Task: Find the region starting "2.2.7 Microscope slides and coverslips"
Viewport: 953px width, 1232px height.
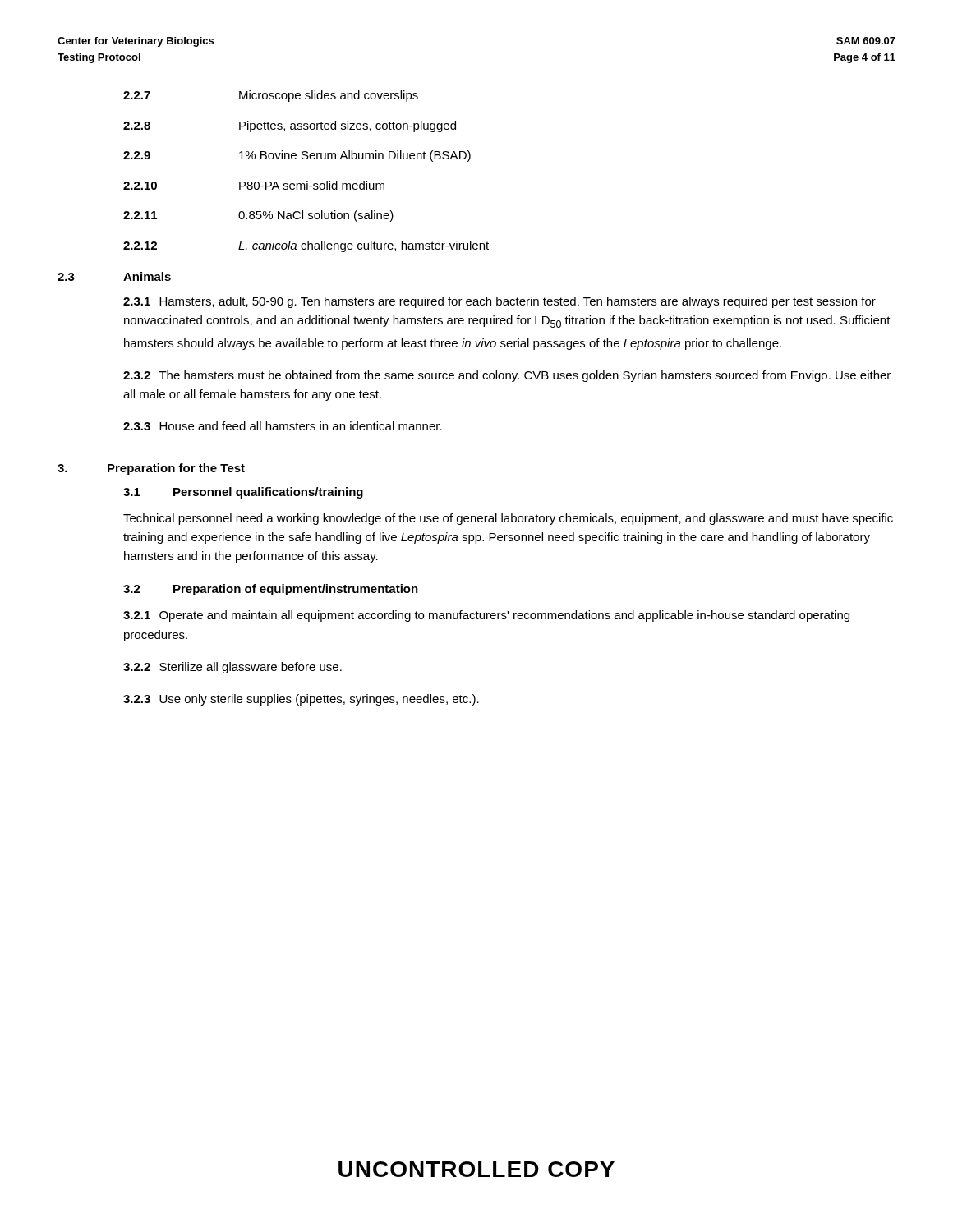Action: [271, 96]
